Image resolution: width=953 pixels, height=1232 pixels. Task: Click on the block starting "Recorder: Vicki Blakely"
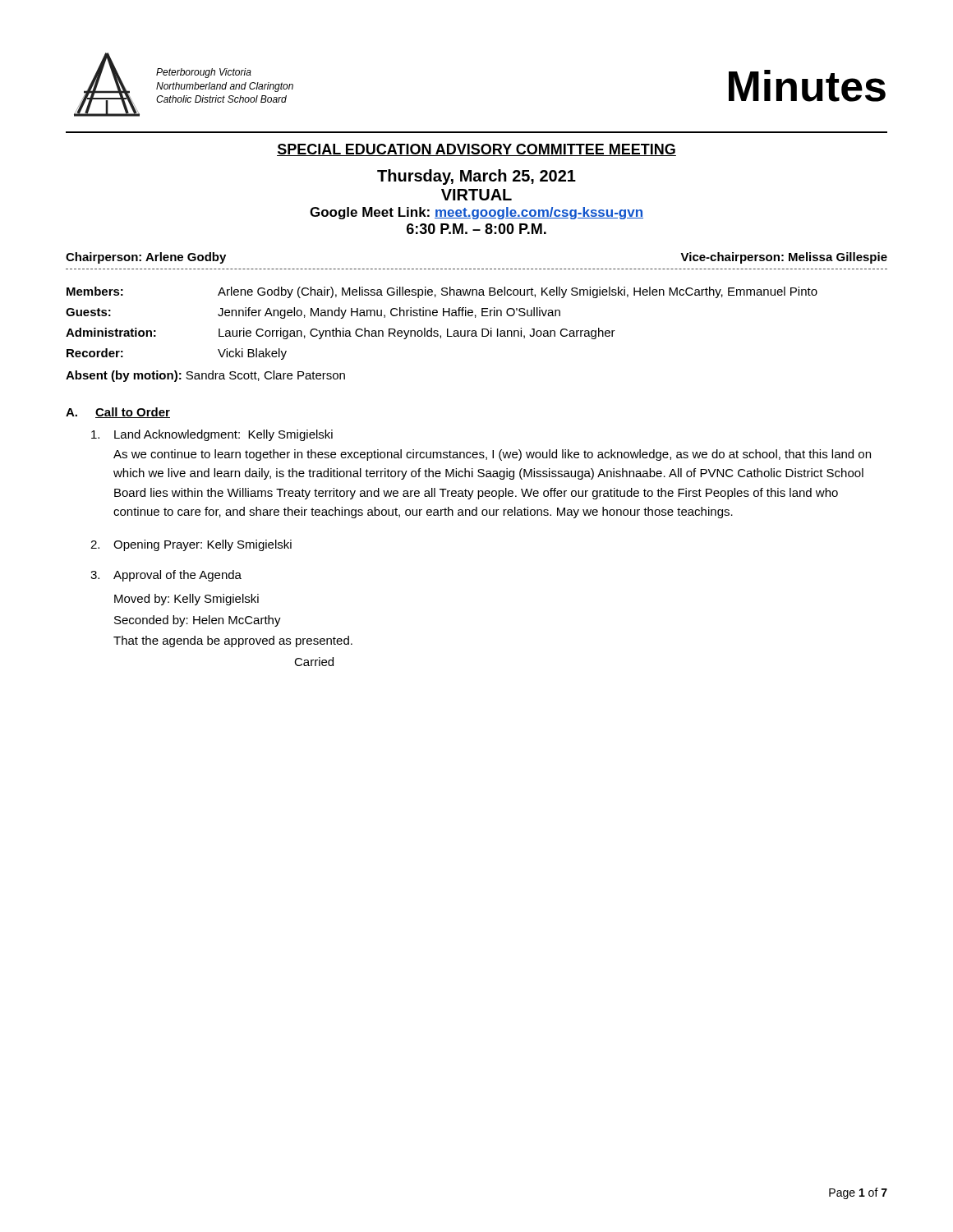click(91, 354)
